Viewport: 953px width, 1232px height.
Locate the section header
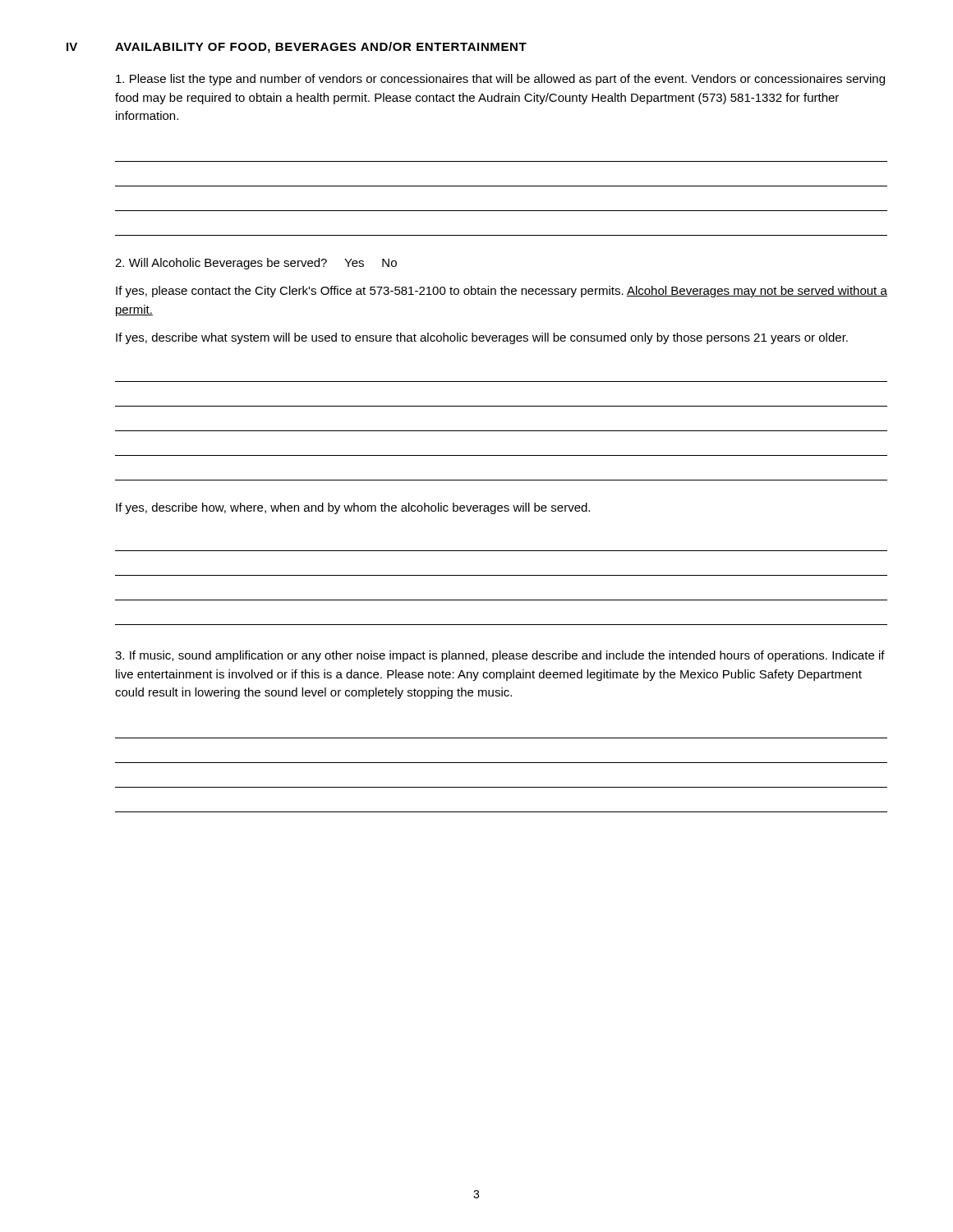point(296,46)
